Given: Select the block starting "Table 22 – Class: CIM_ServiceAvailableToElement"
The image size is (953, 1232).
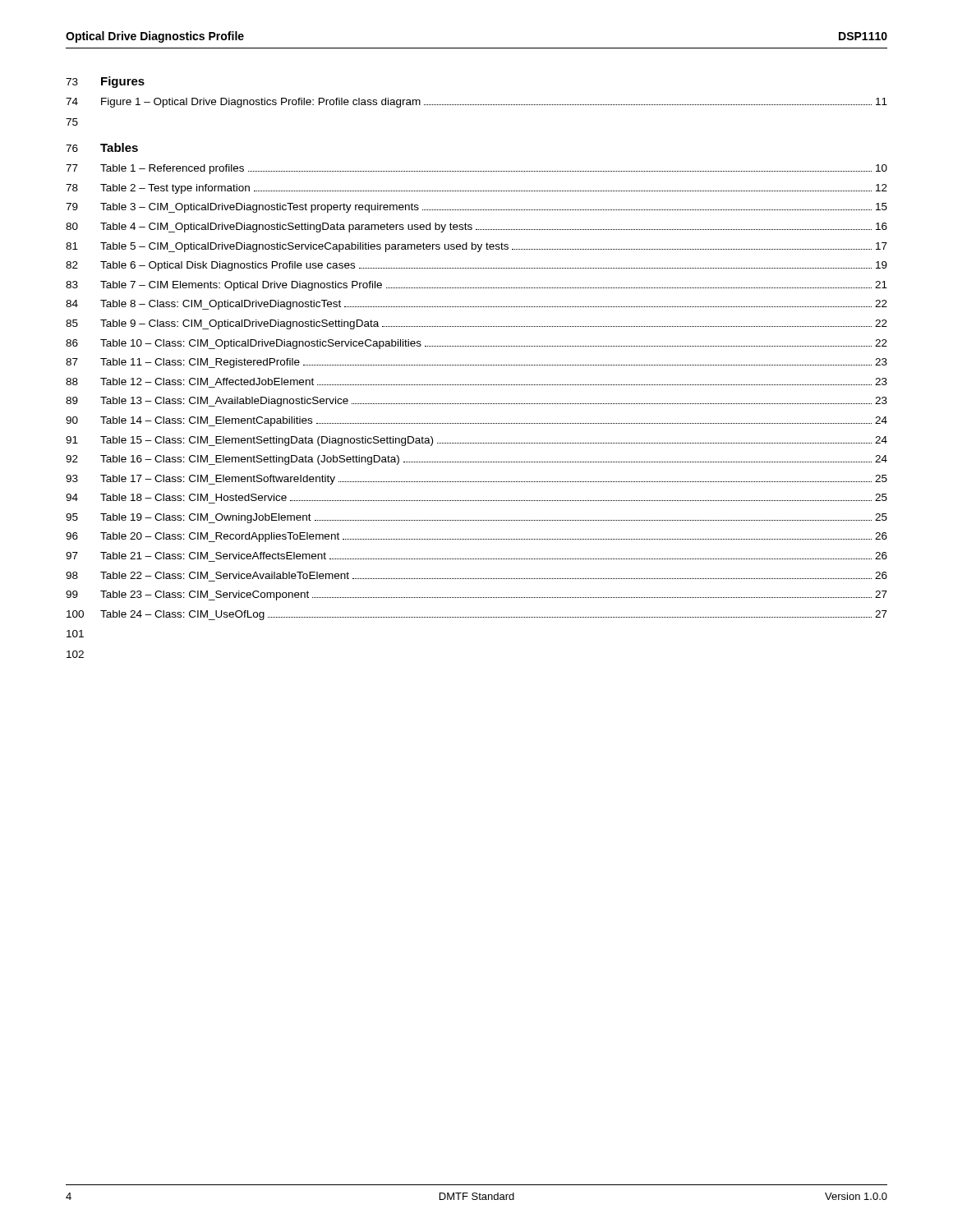Looking at the screenshot, I should point(494,575).
